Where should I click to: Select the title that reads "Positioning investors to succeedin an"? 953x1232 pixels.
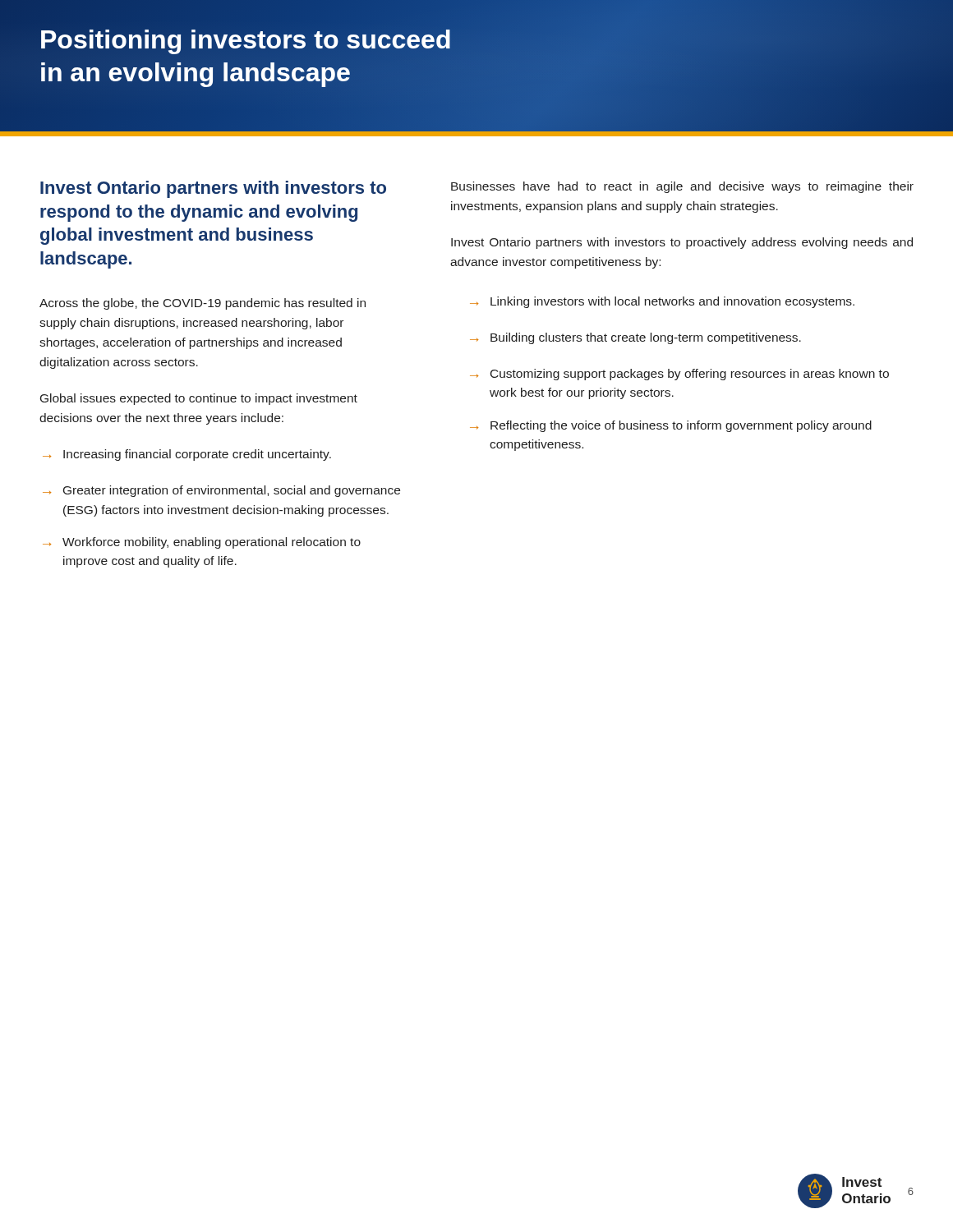[245, 56]
